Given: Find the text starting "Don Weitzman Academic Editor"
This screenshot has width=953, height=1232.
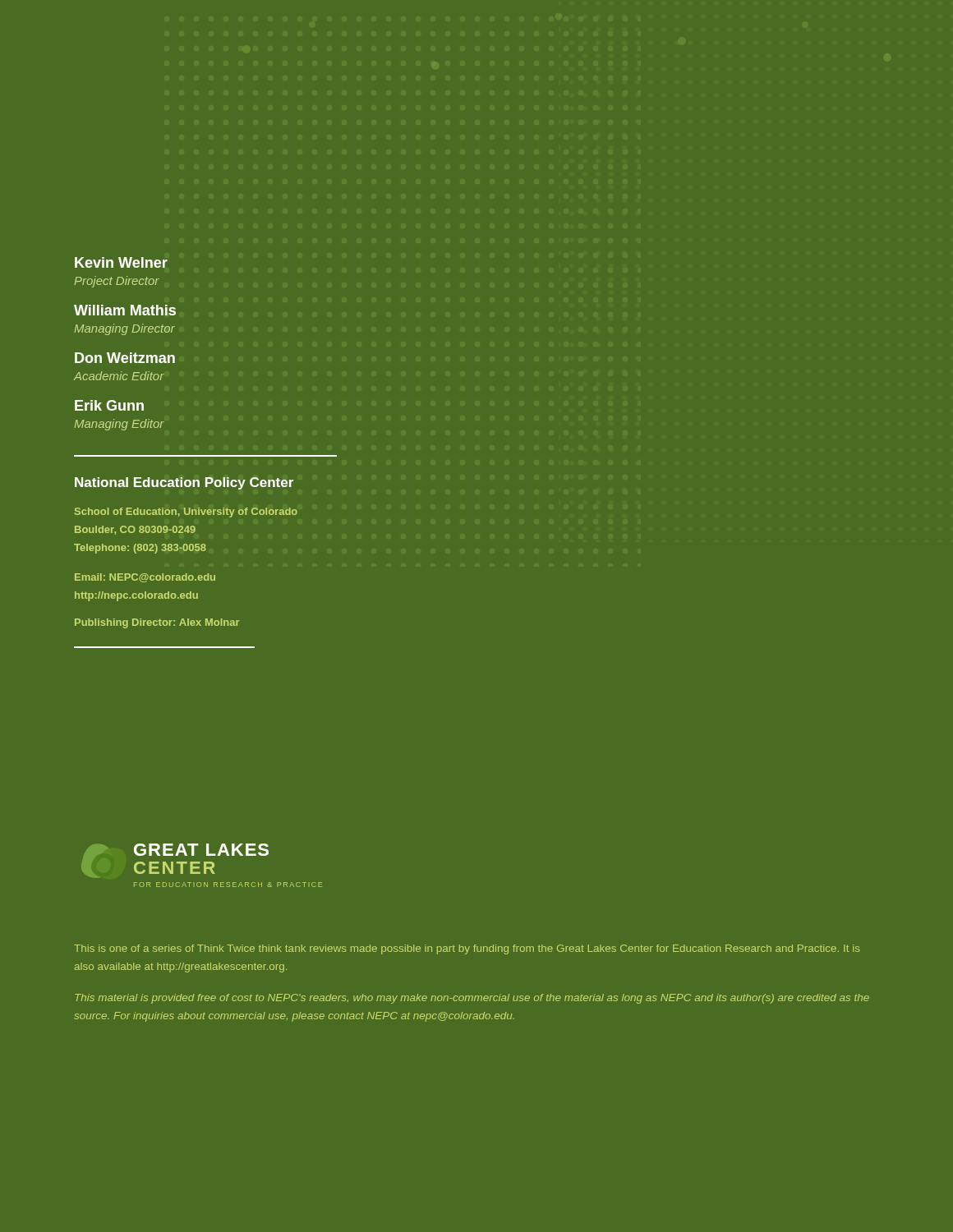Looking at the screenshot, I should [x=125, y=358].
